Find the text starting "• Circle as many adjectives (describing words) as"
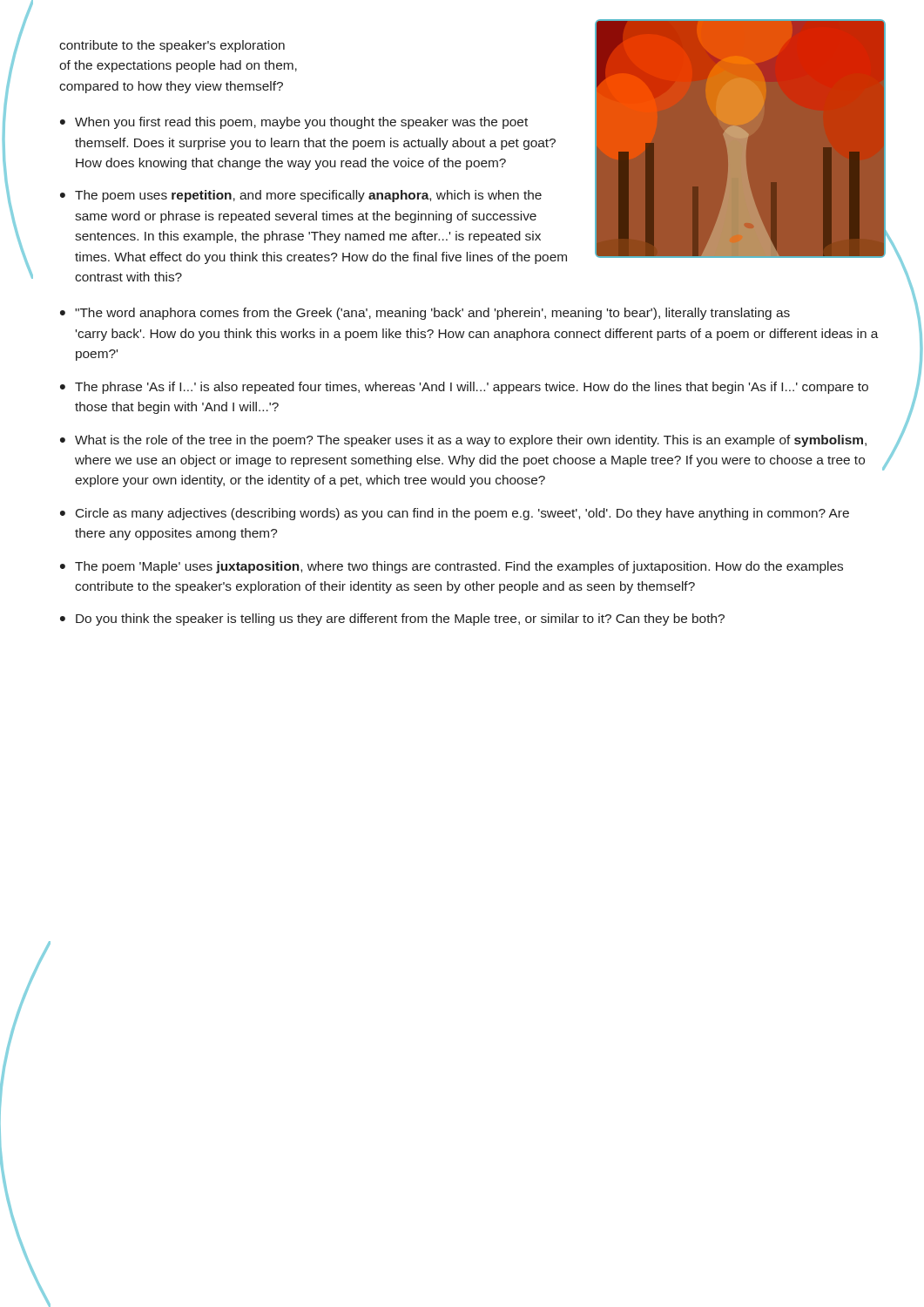 coord(471,523)
